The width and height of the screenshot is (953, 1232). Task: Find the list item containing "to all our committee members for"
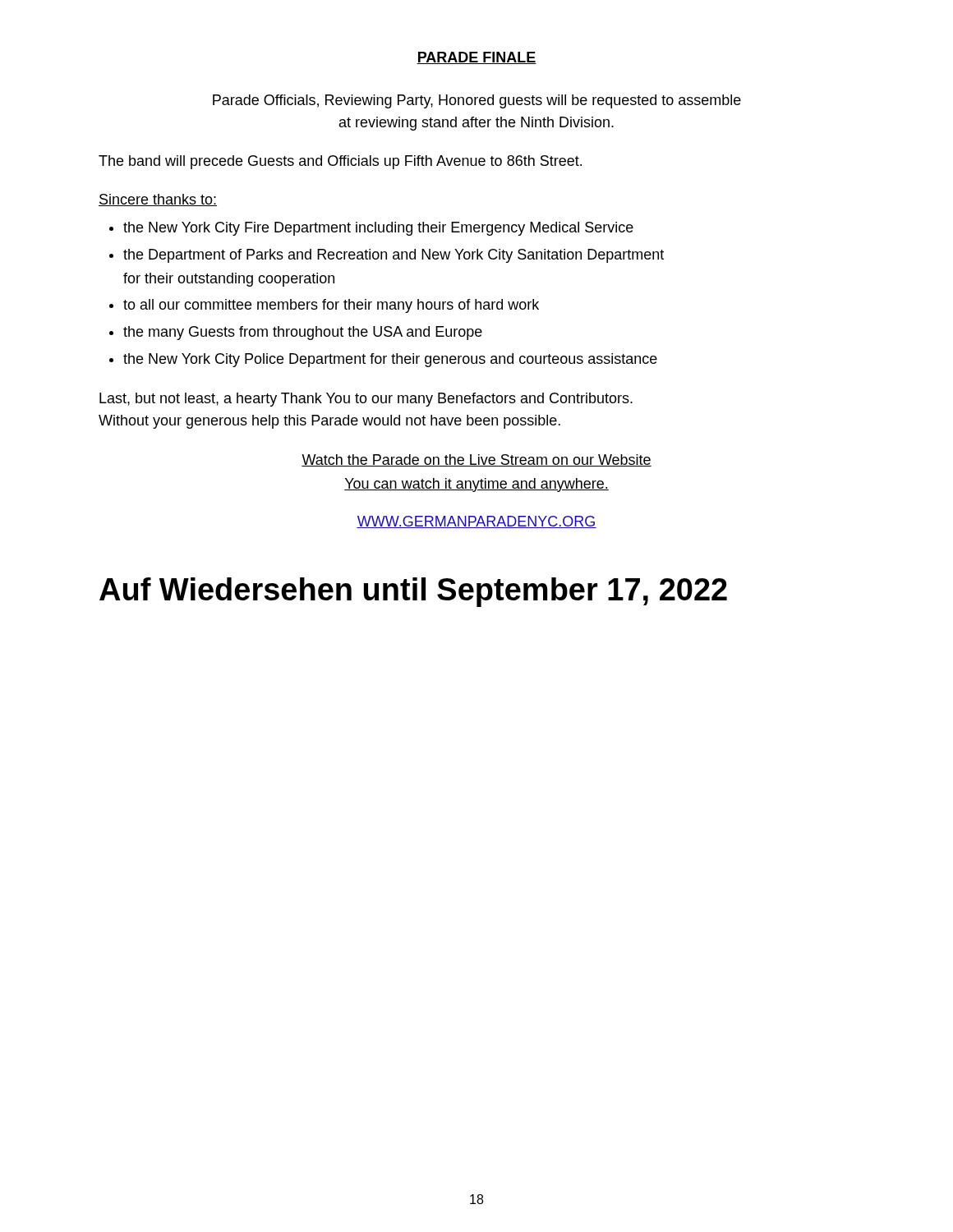pyautogui.click(x=331, y=305)
